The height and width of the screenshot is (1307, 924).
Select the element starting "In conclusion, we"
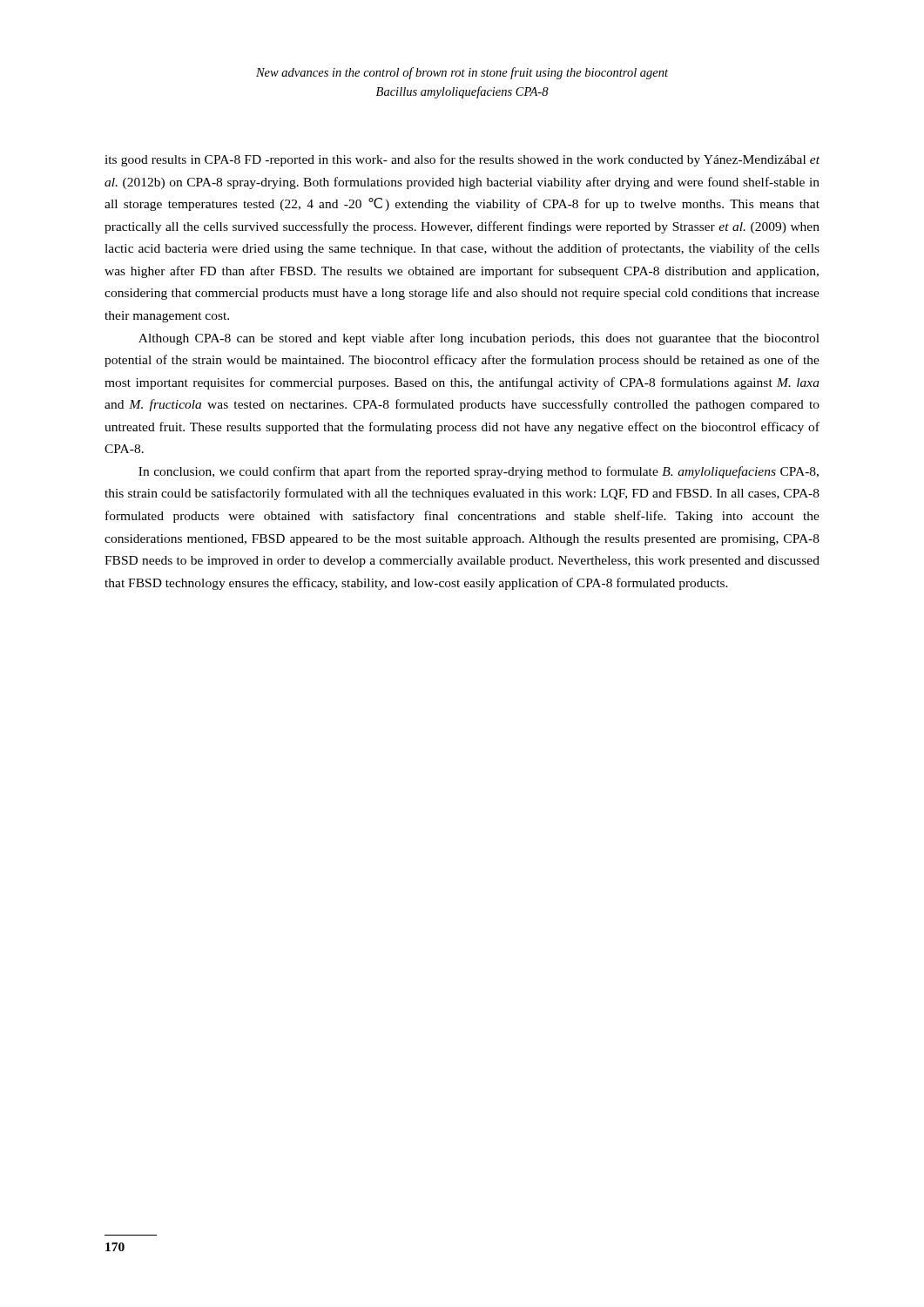point(462,527)
